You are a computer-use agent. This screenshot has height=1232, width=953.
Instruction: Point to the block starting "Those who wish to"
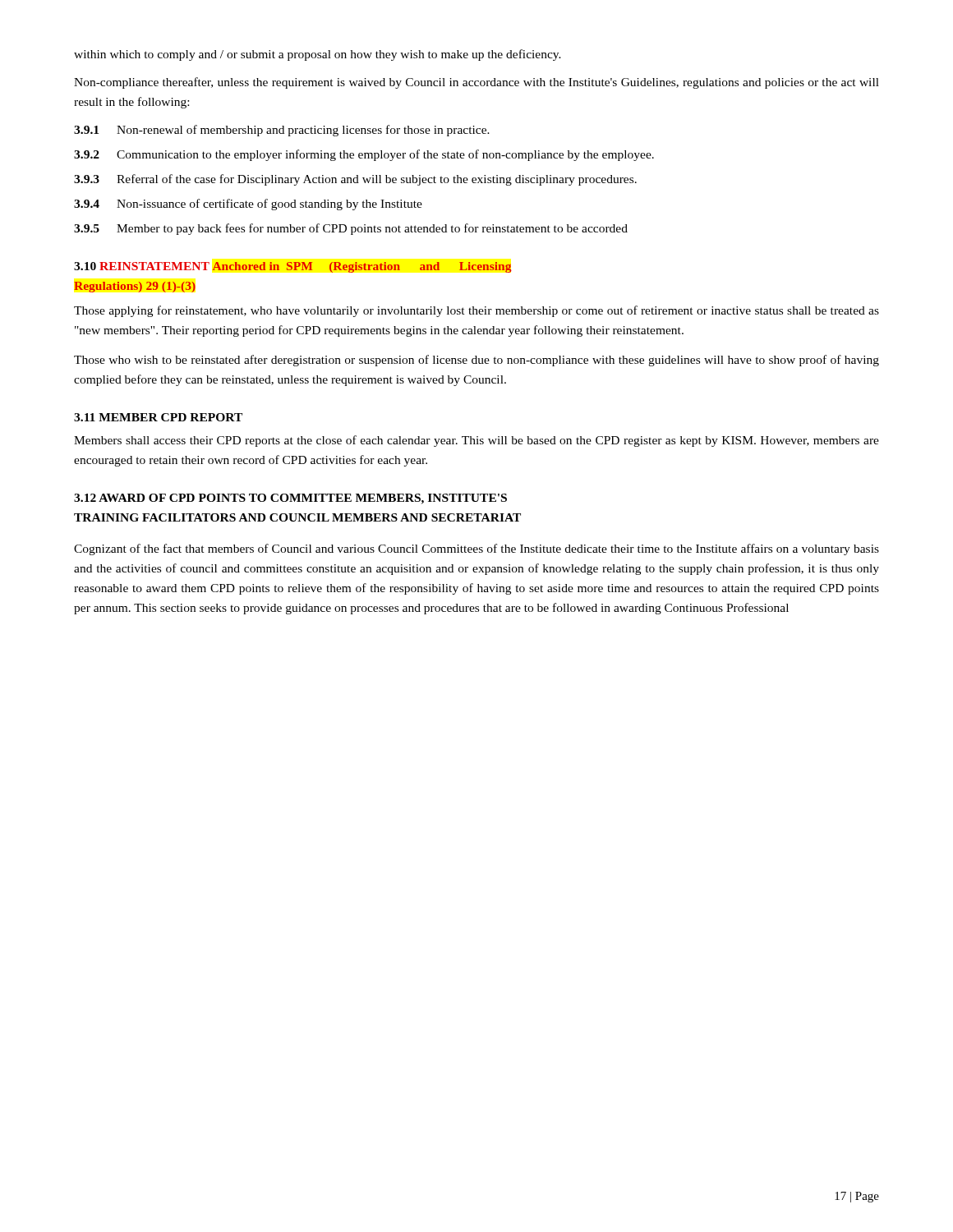click(476, 369)
